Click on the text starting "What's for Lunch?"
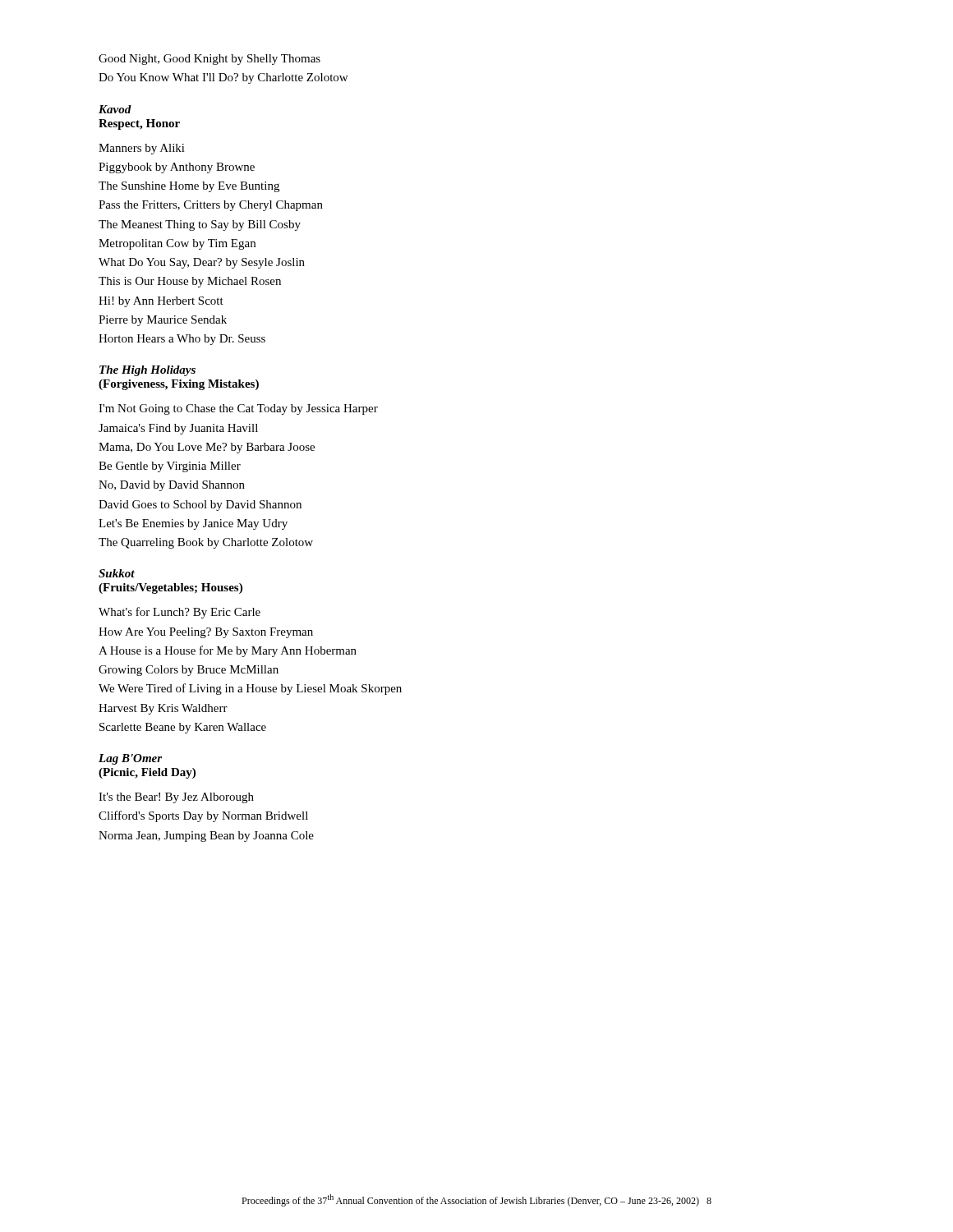This screenshot has width=953, height=1232. 180,613
